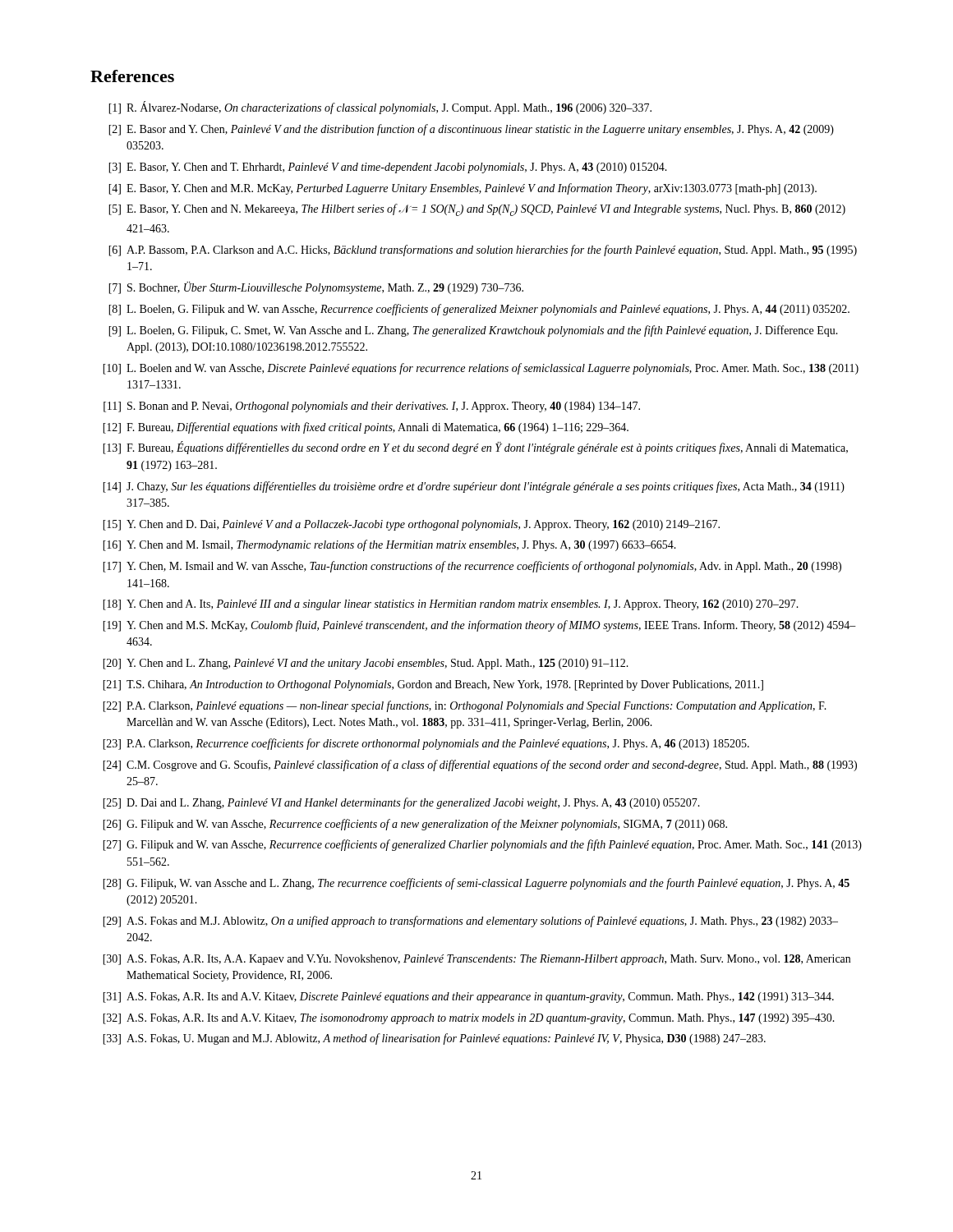Find the text starting "[8] L. Boelen,"
This screenshot has width=953, height=1232.
tap(476, 310)
